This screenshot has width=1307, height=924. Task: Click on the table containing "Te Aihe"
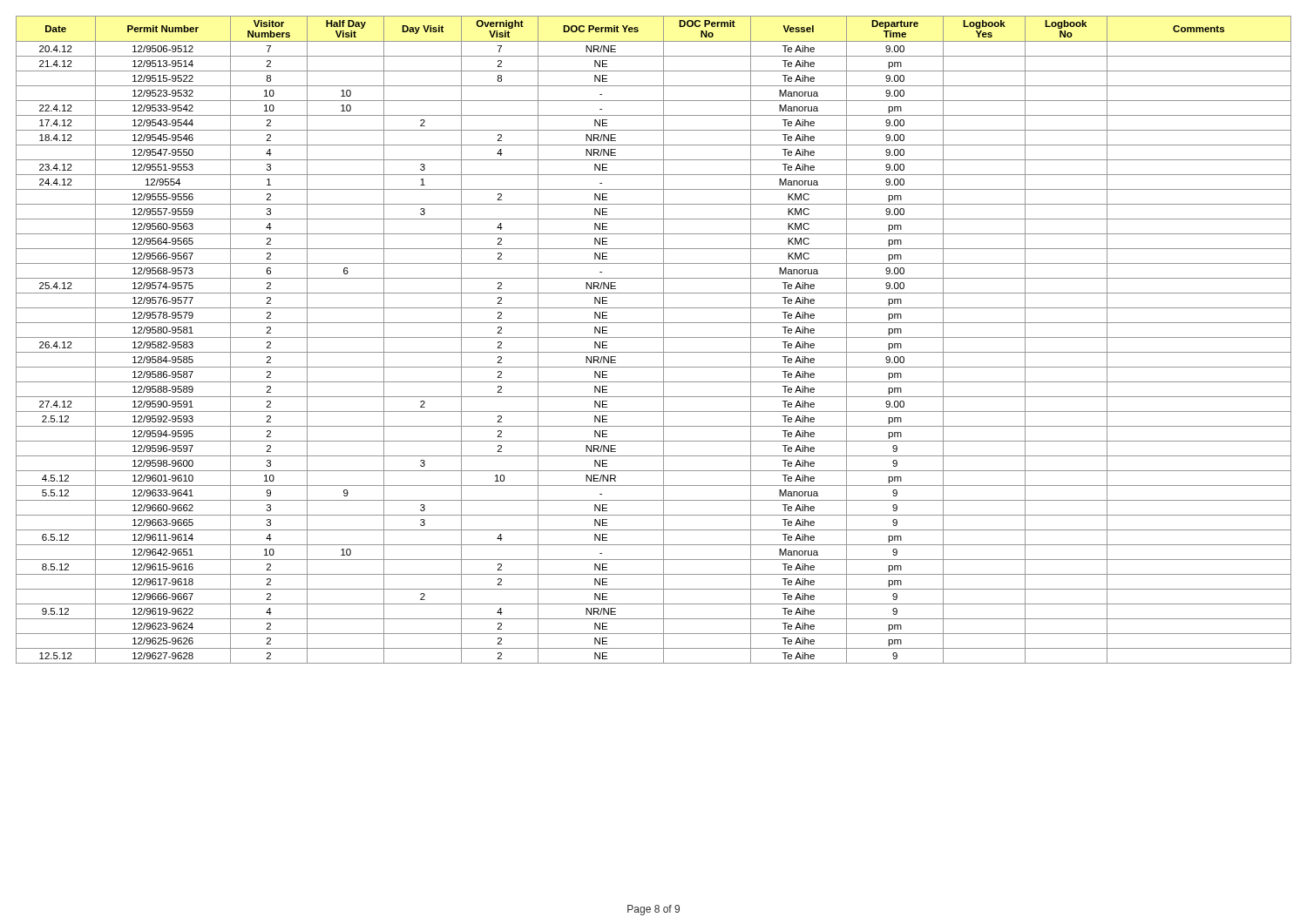click(x=654, y=340)
